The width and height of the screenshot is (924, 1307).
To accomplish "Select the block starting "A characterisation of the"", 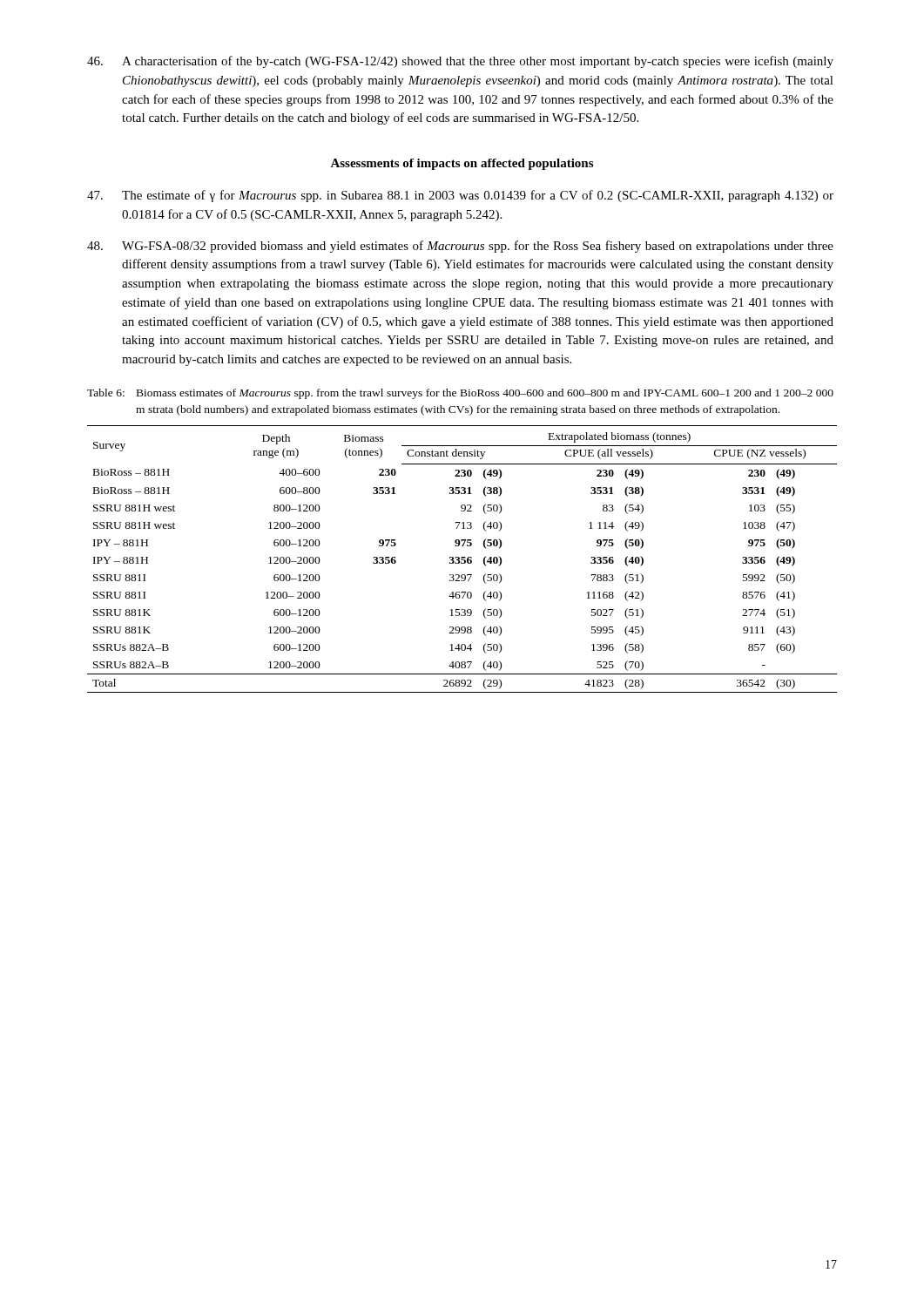I will point(460,90).
